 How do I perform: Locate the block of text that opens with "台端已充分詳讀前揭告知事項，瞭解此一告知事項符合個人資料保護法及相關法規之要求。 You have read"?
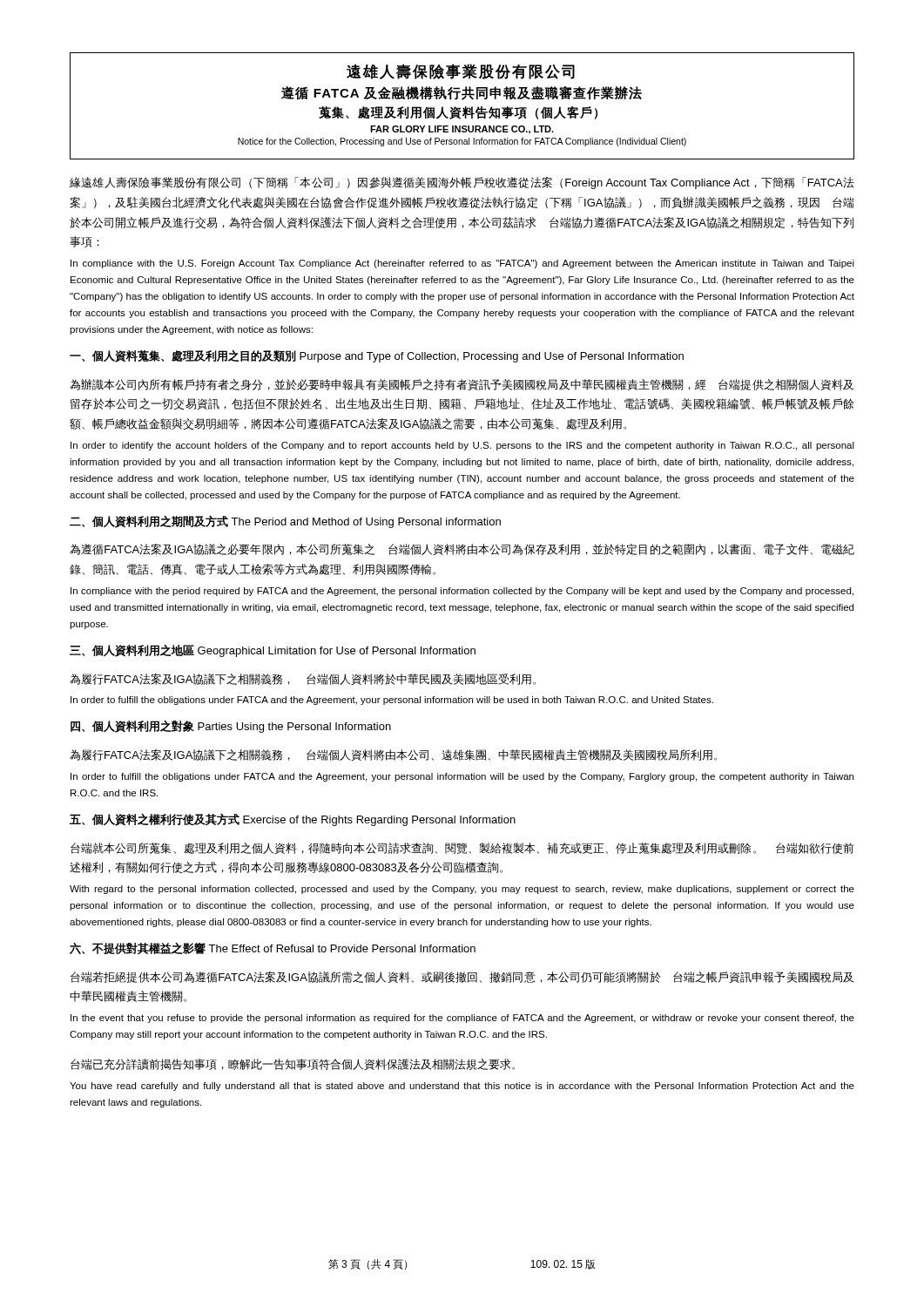click(x=462, y=1083)
